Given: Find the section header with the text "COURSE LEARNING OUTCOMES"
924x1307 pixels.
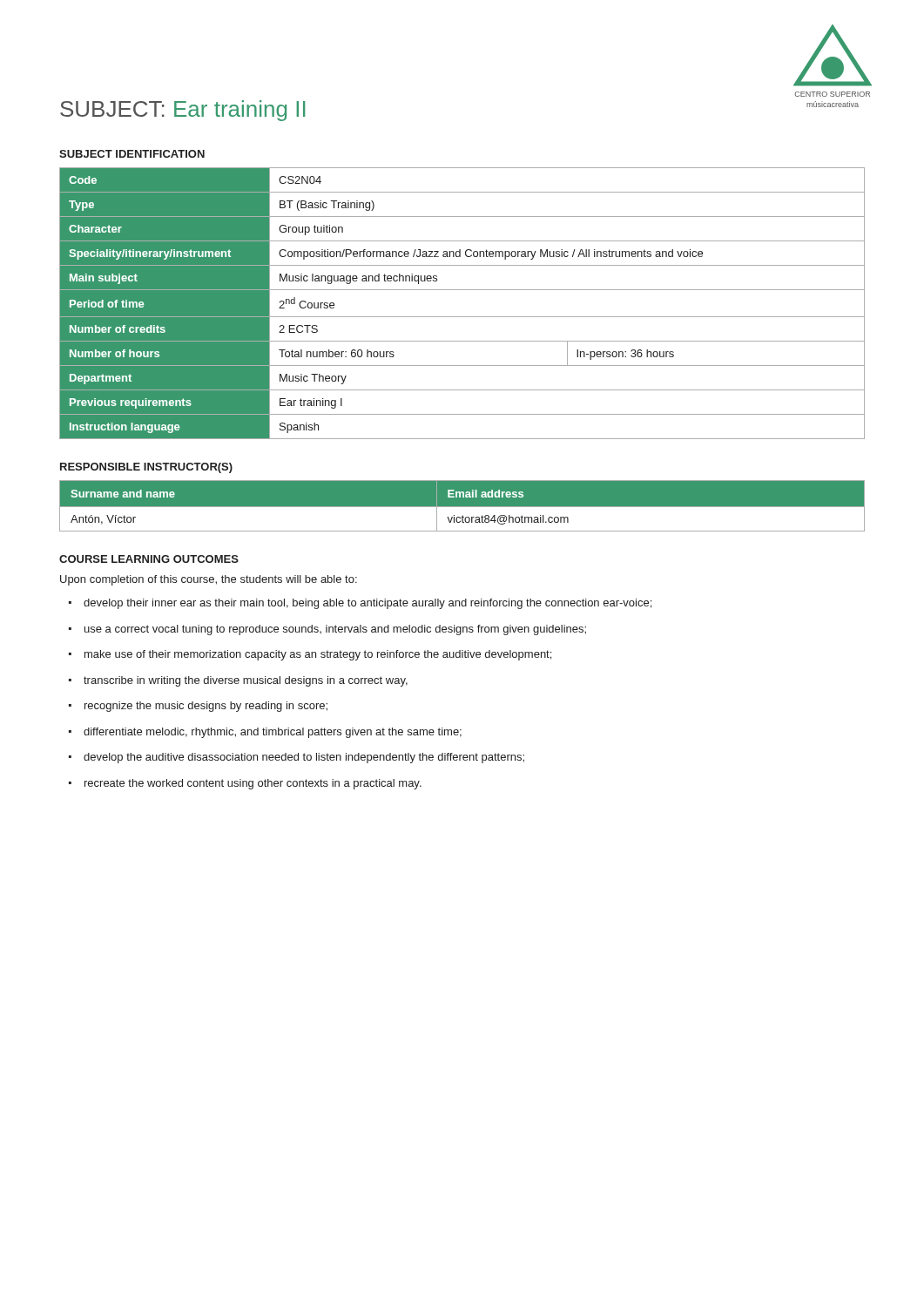Looking at the screenshot, I should (x=149, y=559).
